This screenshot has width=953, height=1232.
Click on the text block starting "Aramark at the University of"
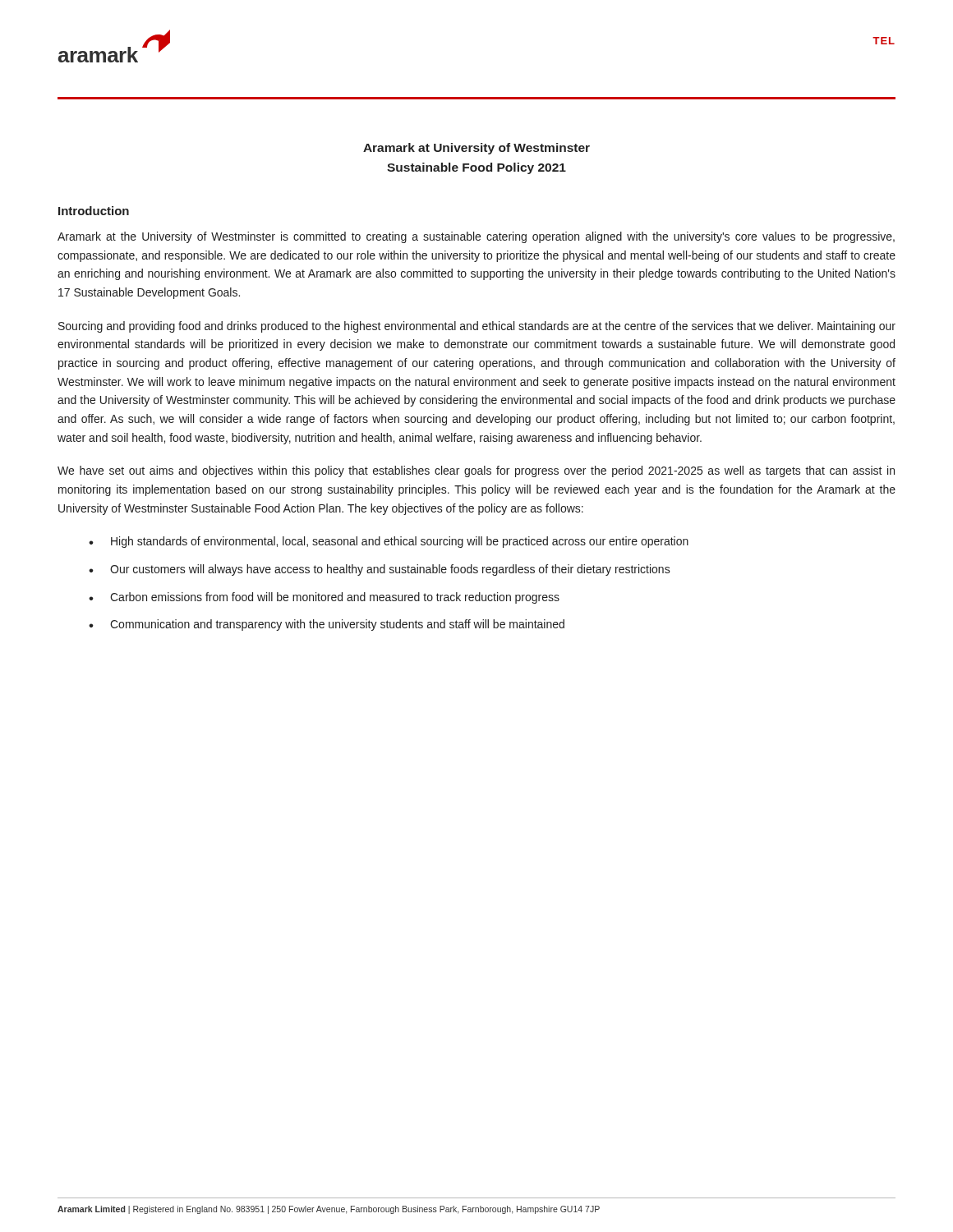click(476, 265)
